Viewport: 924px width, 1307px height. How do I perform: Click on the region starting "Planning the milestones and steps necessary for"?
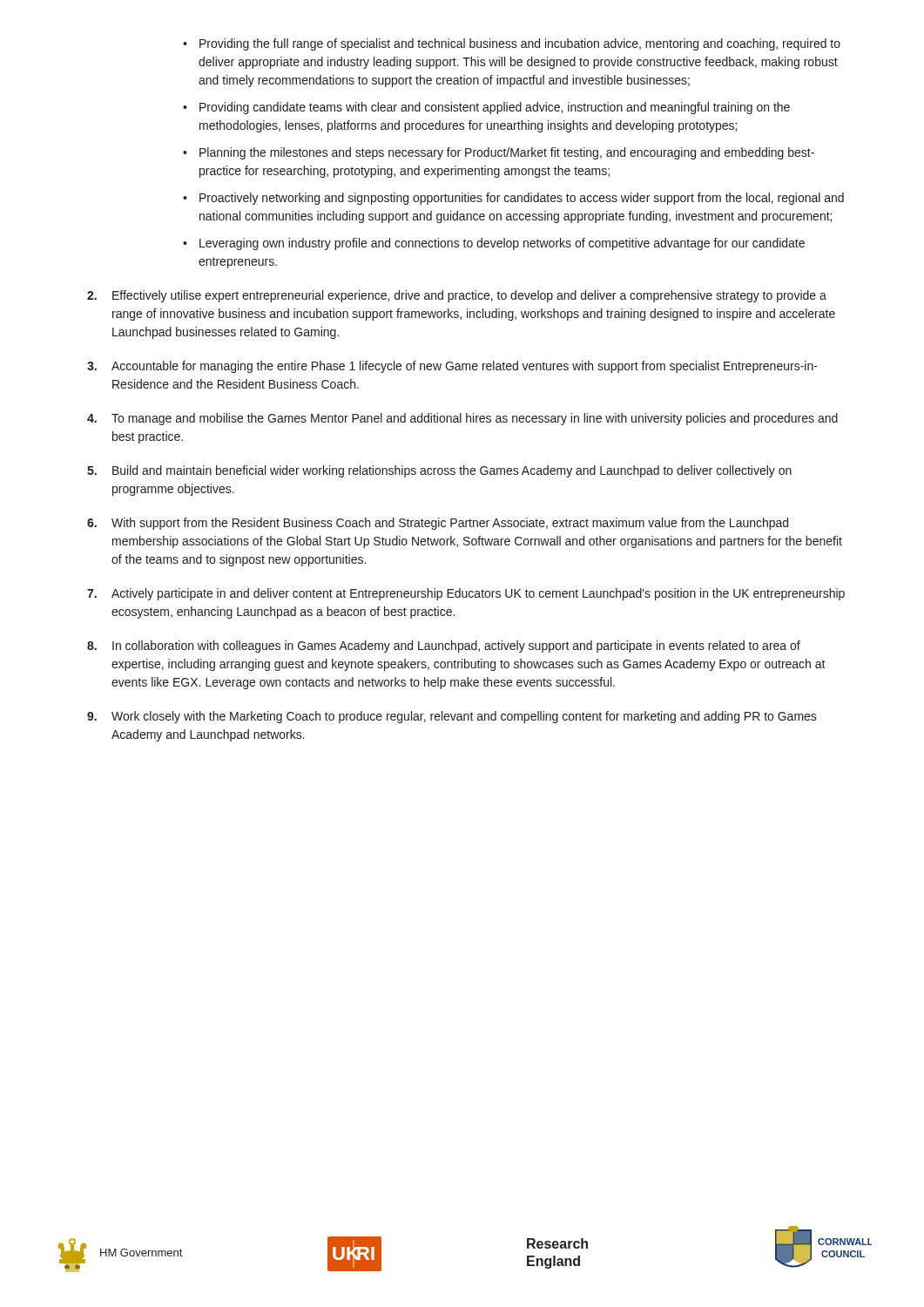coord(507,162)
